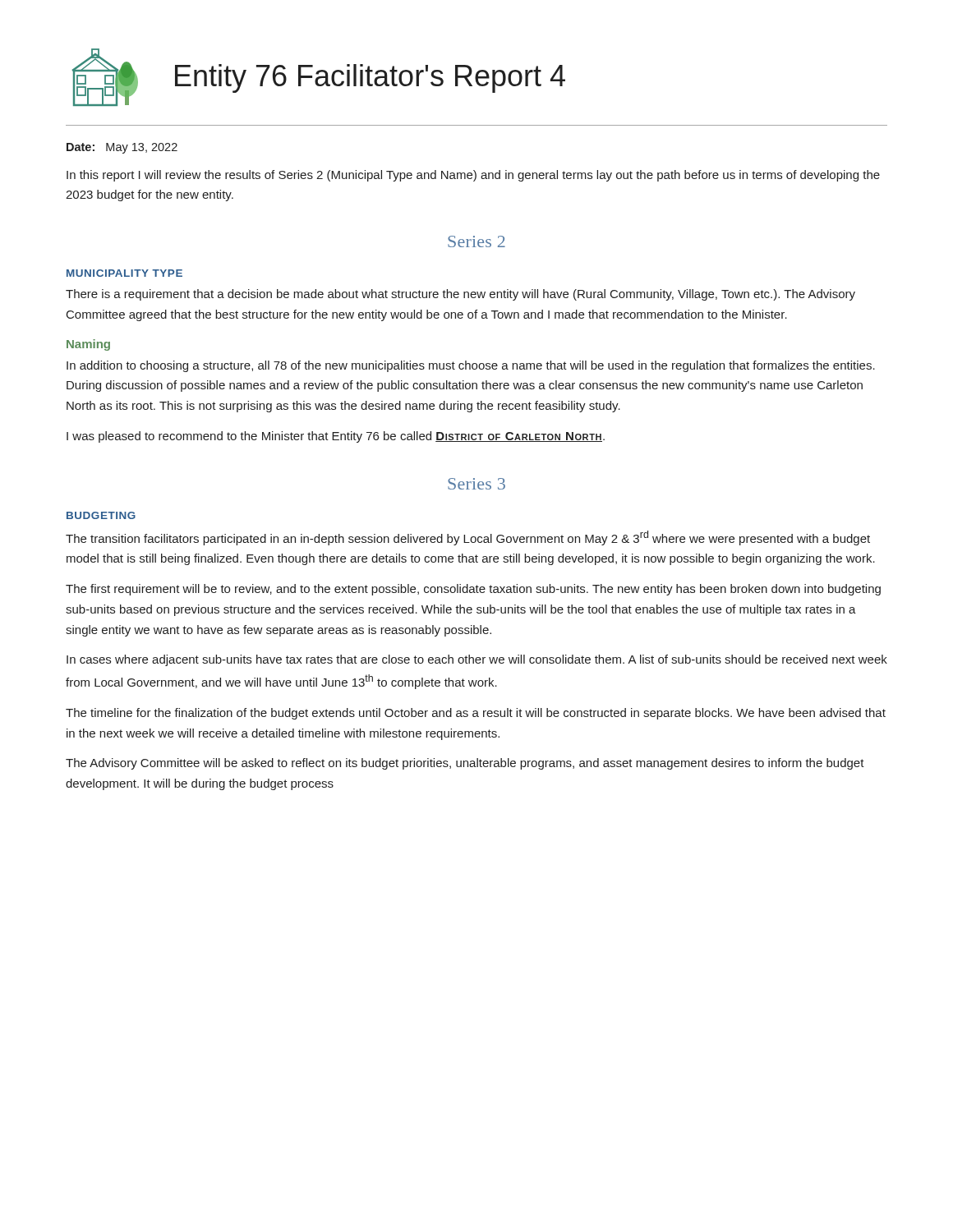The image size is (953, 1232).
Task: Find the text block starting "Municipality Type"
Action: [124, 273]
